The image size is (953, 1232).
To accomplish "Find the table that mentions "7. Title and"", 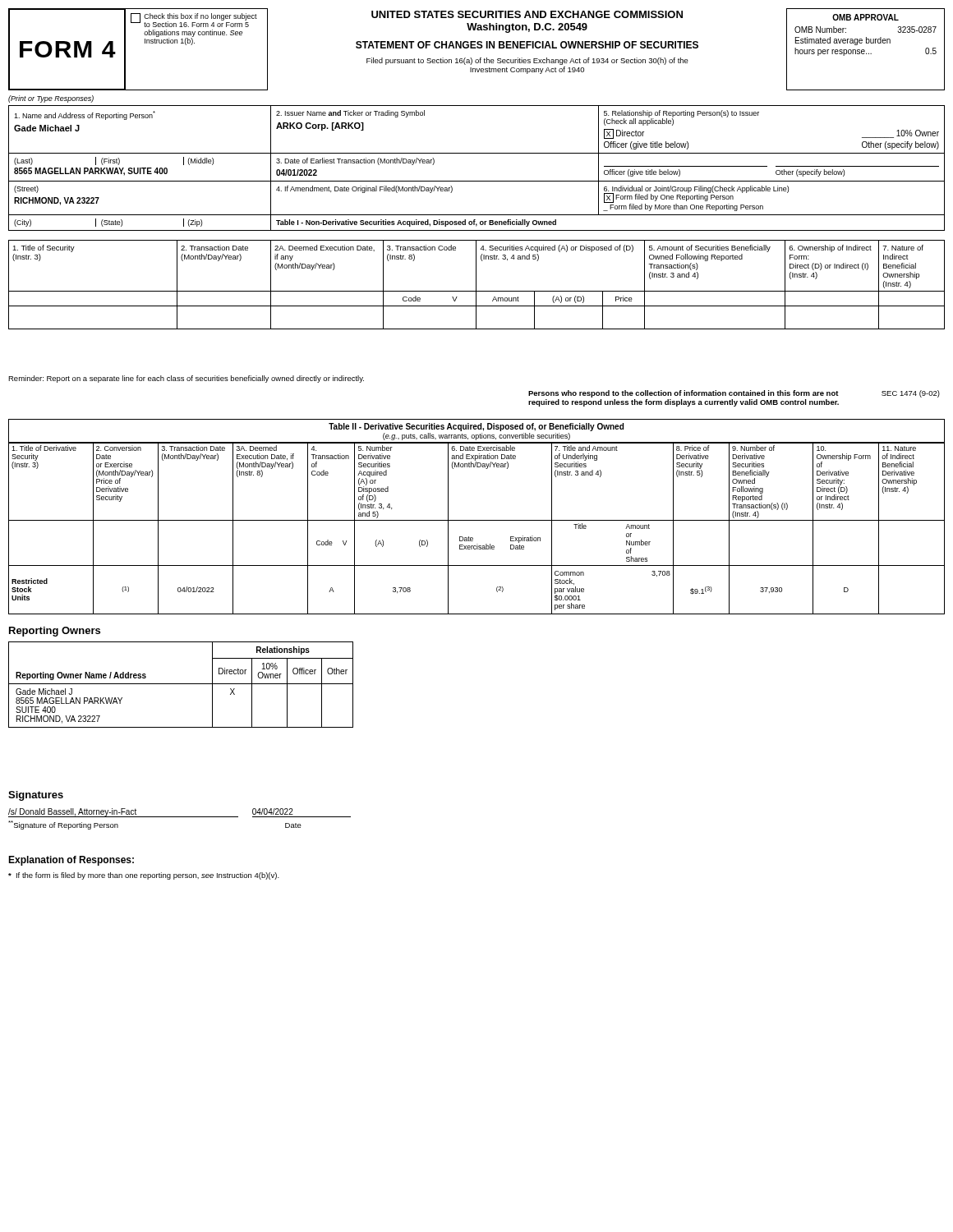I will pyautogui.click(x=476, y=528).
